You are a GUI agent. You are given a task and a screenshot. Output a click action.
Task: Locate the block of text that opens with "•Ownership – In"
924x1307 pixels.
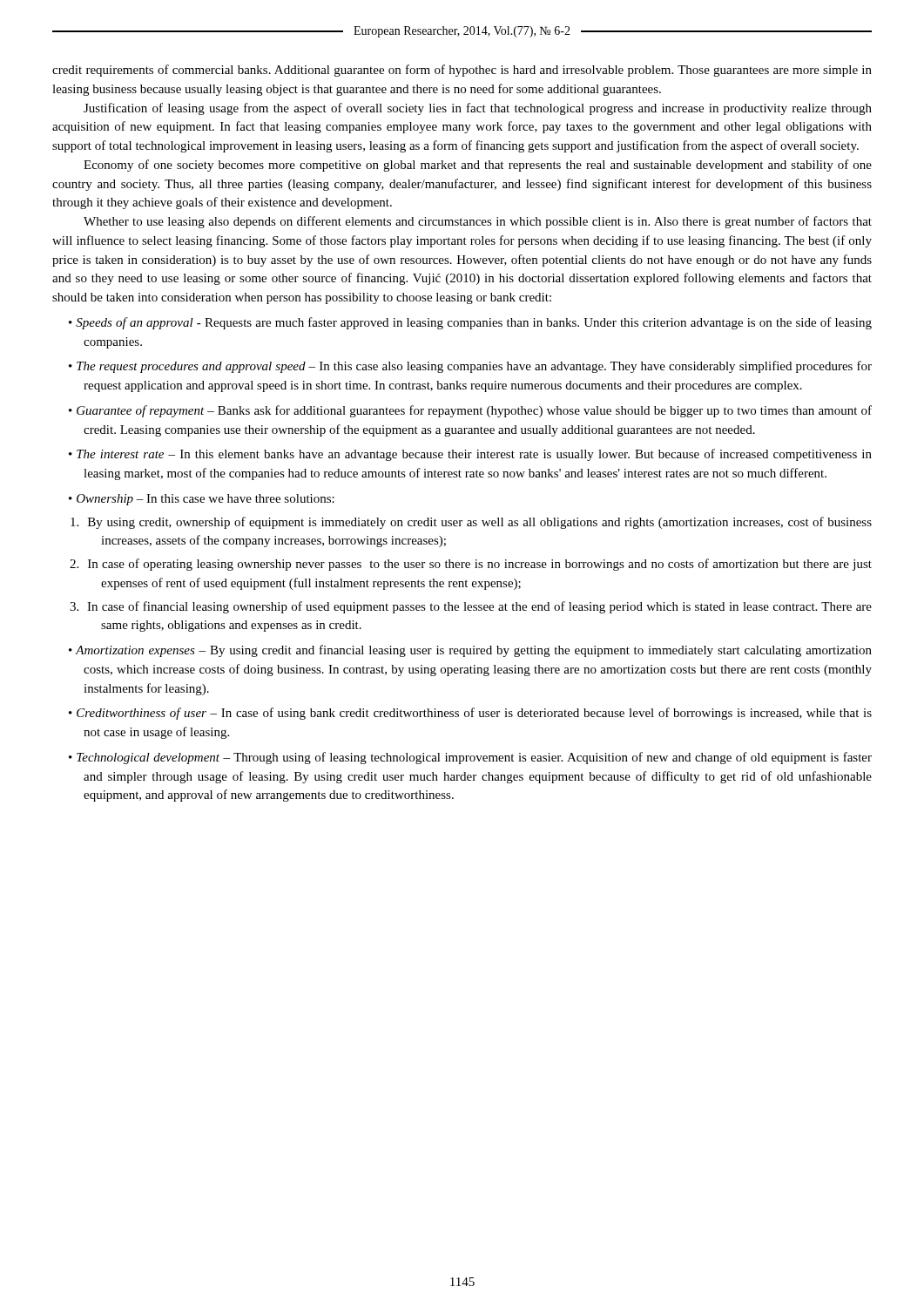pyautogui.click(x=201, y=498)
